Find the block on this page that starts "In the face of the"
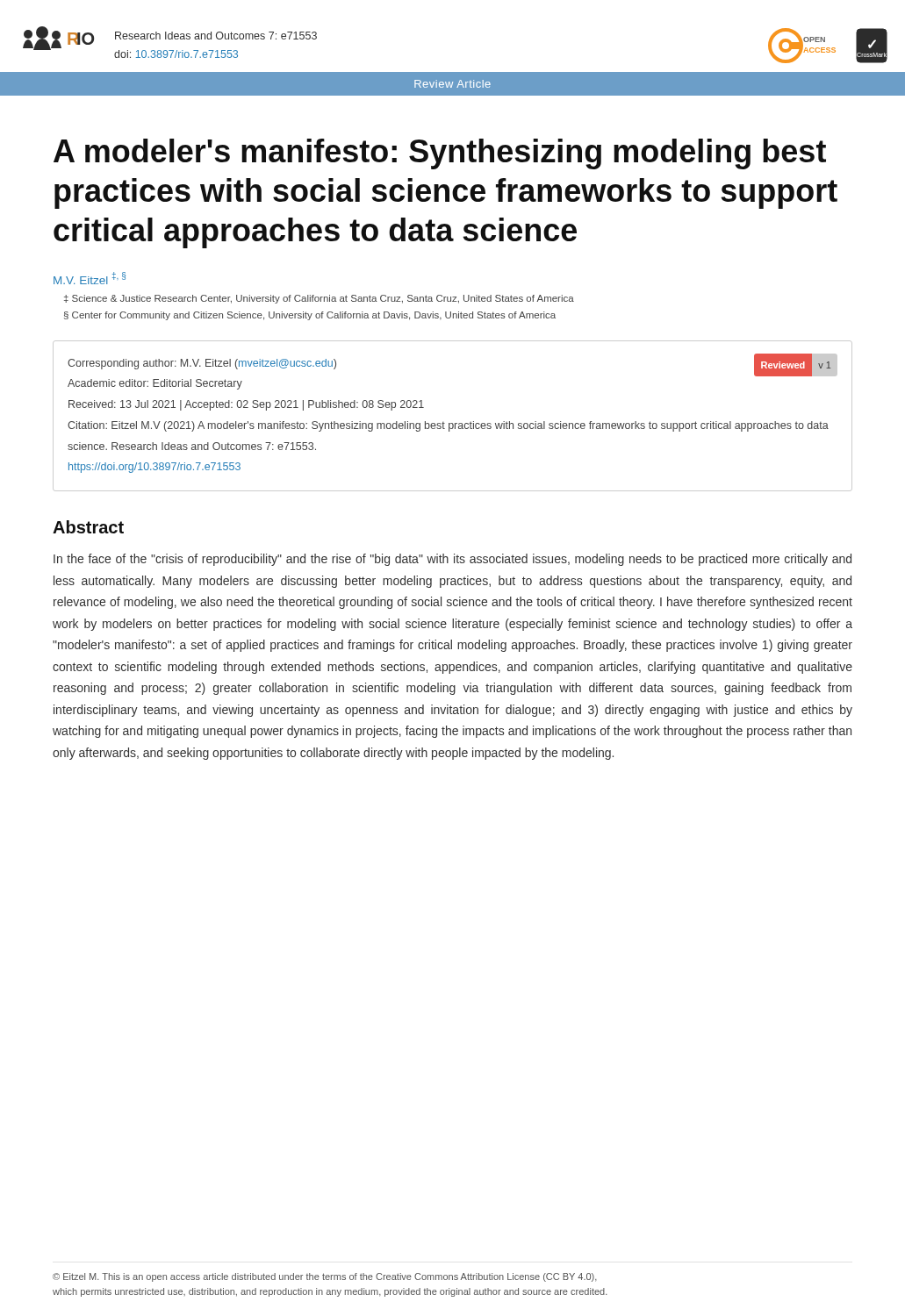The height and width of the screenshot is (1316, 905). tap(452, 656)
